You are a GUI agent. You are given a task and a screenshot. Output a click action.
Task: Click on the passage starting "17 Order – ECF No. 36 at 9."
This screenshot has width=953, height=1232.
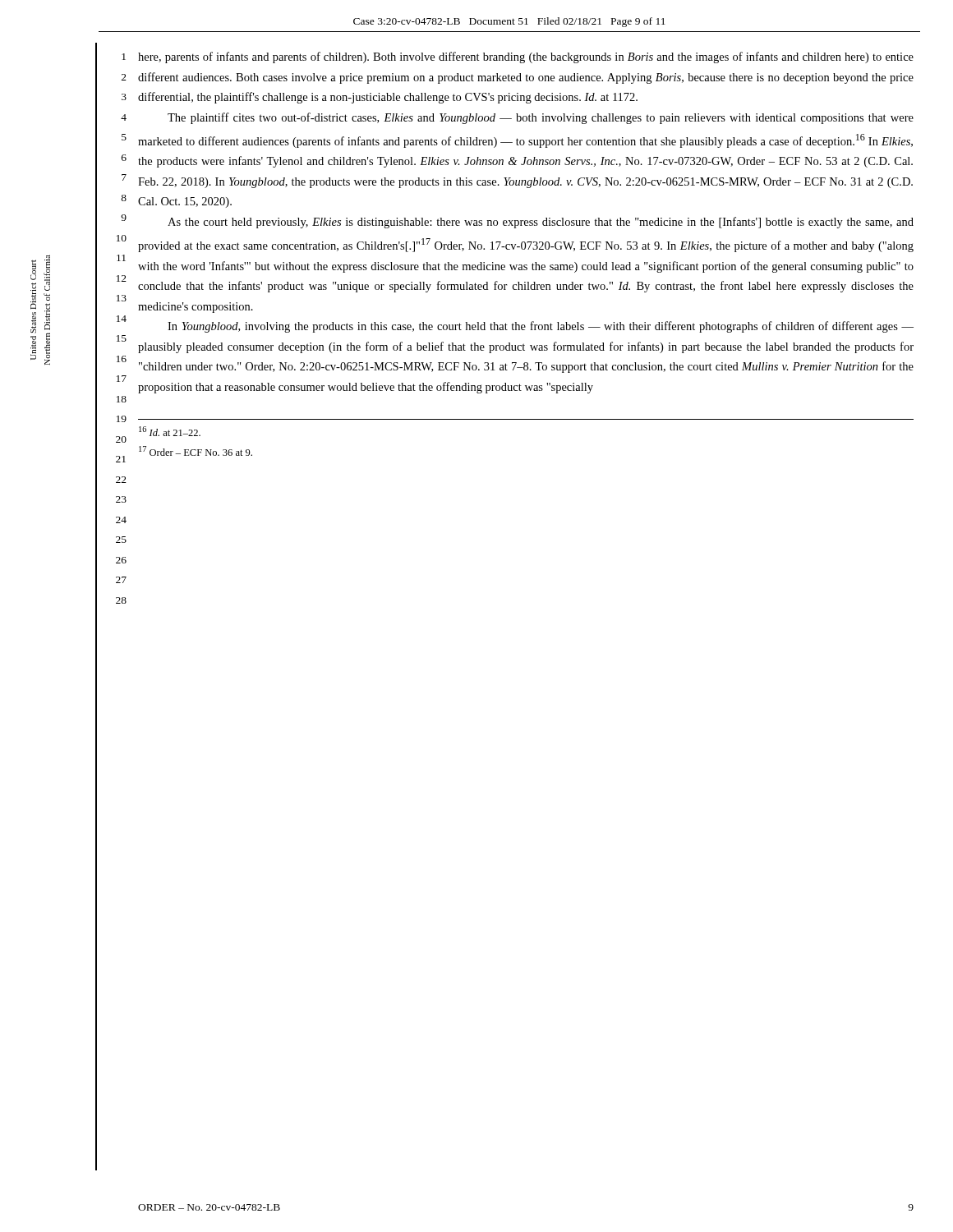pos(195,451)
